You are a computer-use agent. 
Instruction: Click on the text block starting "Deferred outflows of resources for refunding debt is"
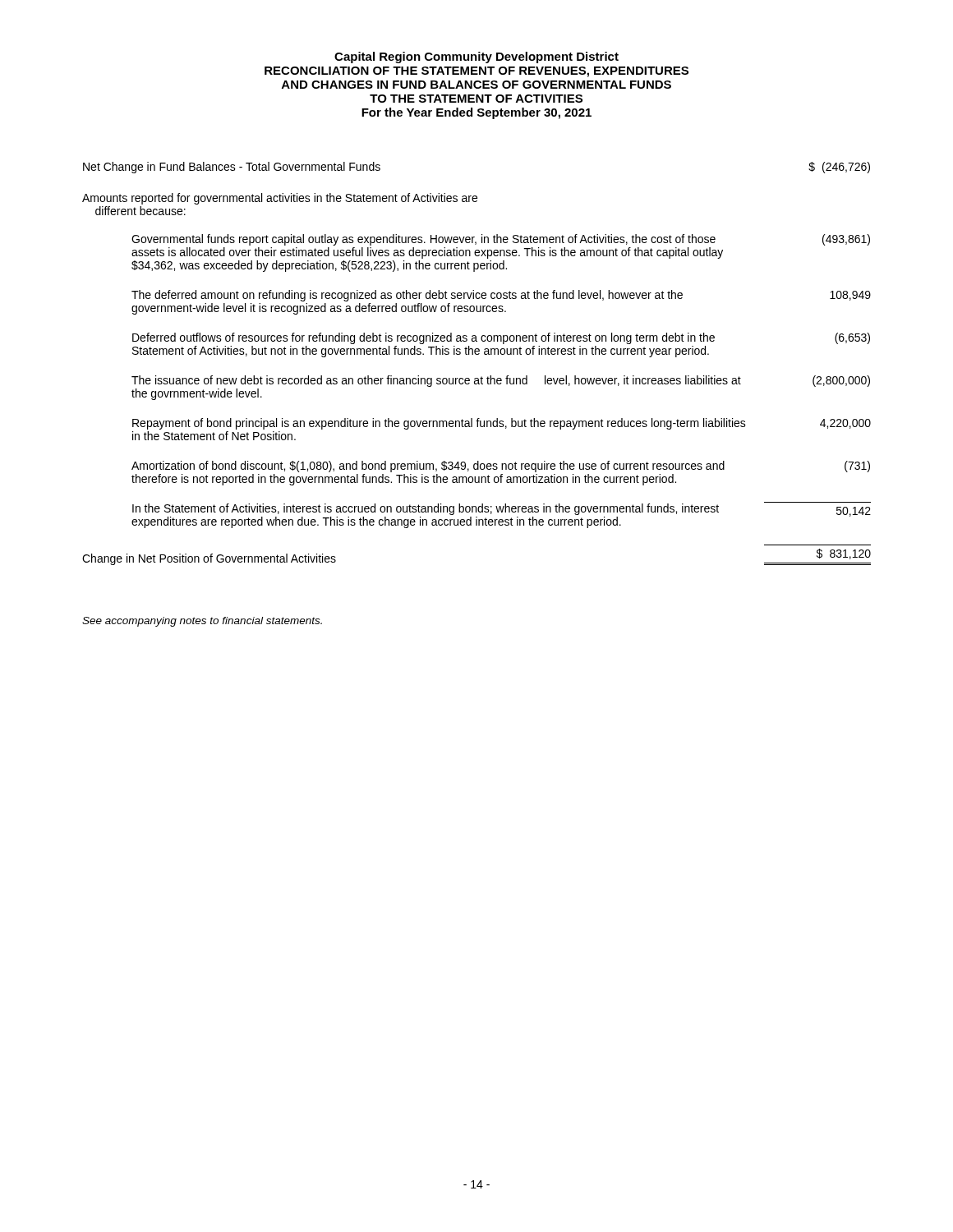[x=501, y=344]
